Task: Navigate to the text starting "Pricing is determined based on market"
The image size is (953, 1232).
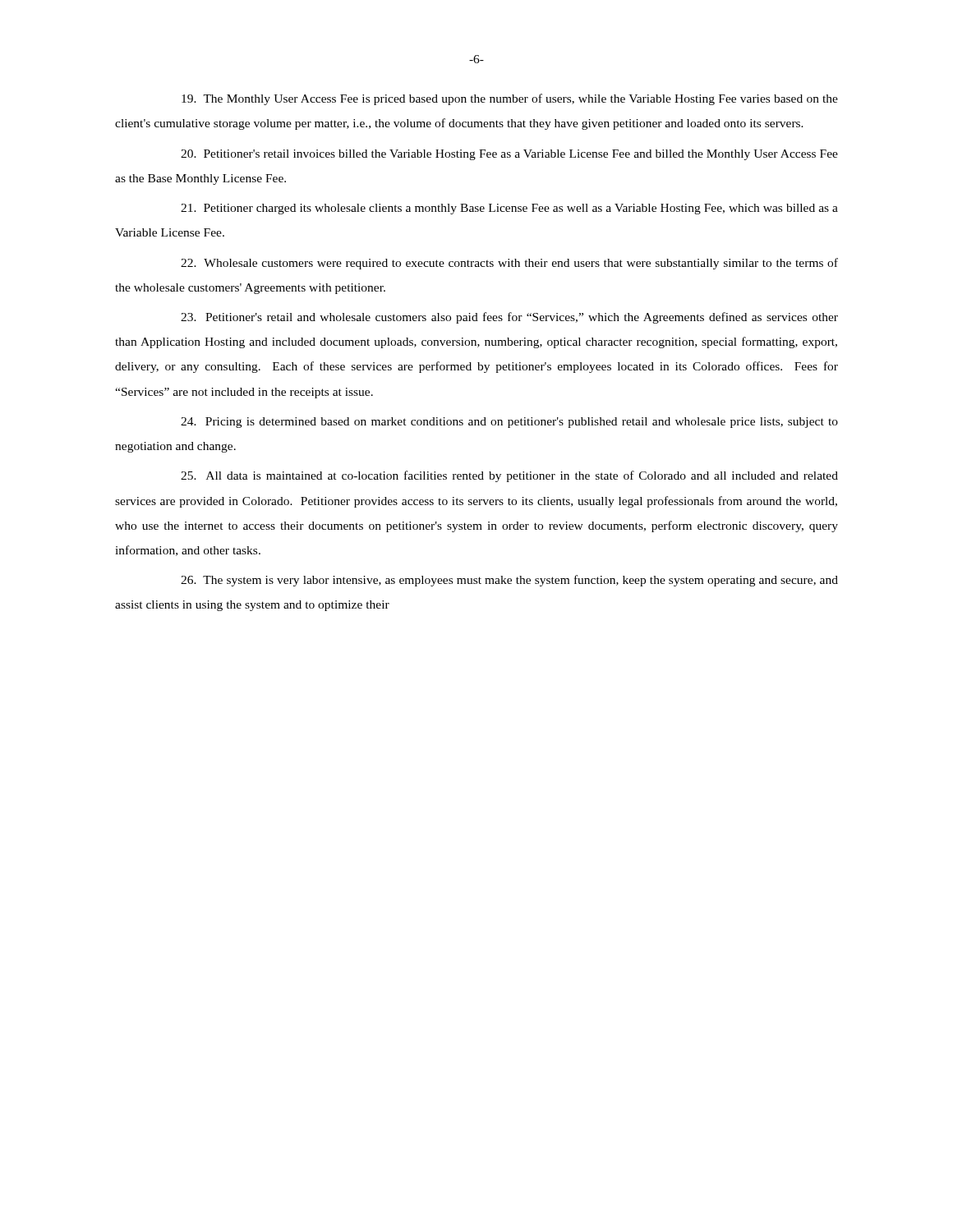Action: click(x=476, y=434)
